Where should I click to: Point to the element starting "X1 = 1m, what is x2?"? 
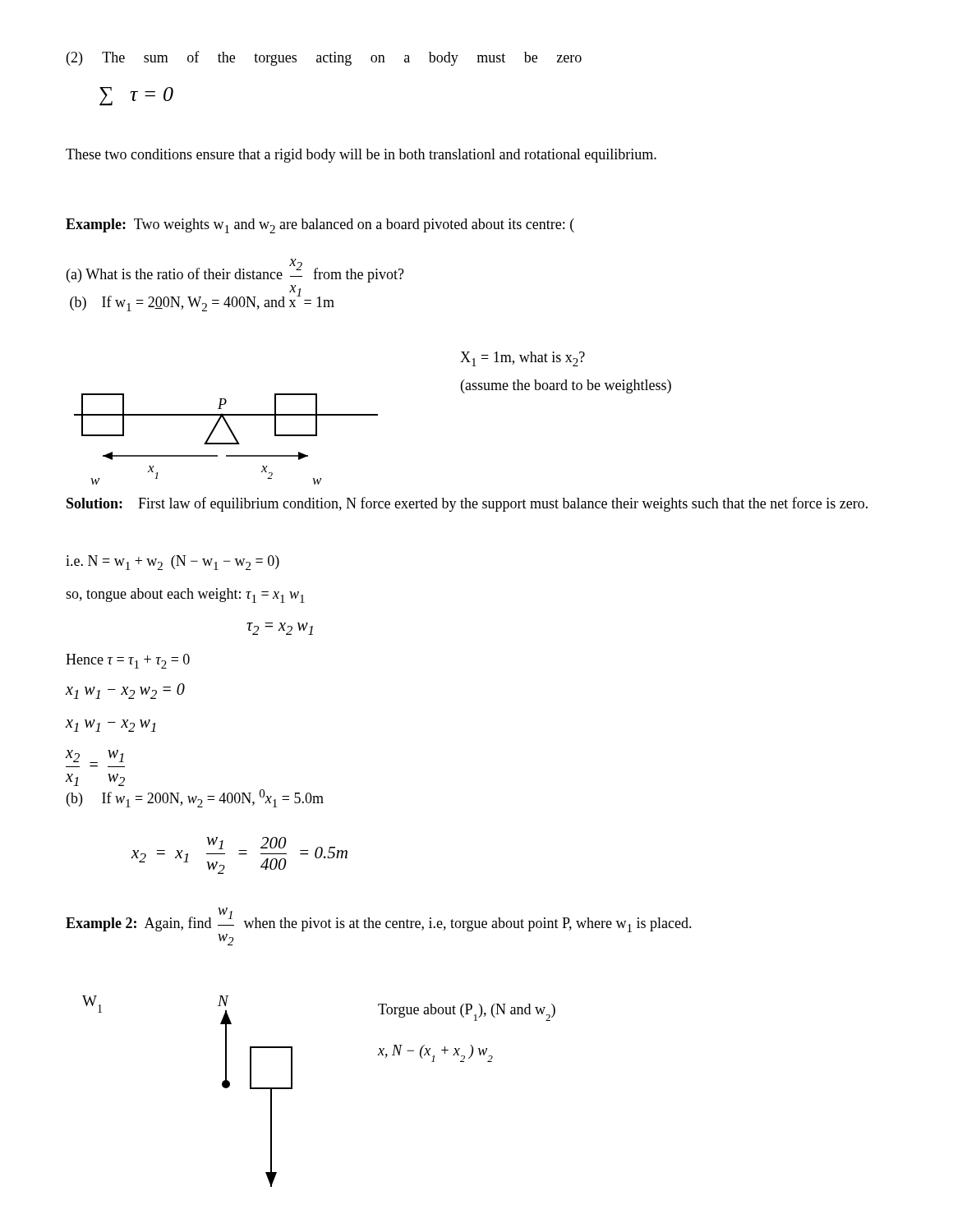(x=566, y=371)
